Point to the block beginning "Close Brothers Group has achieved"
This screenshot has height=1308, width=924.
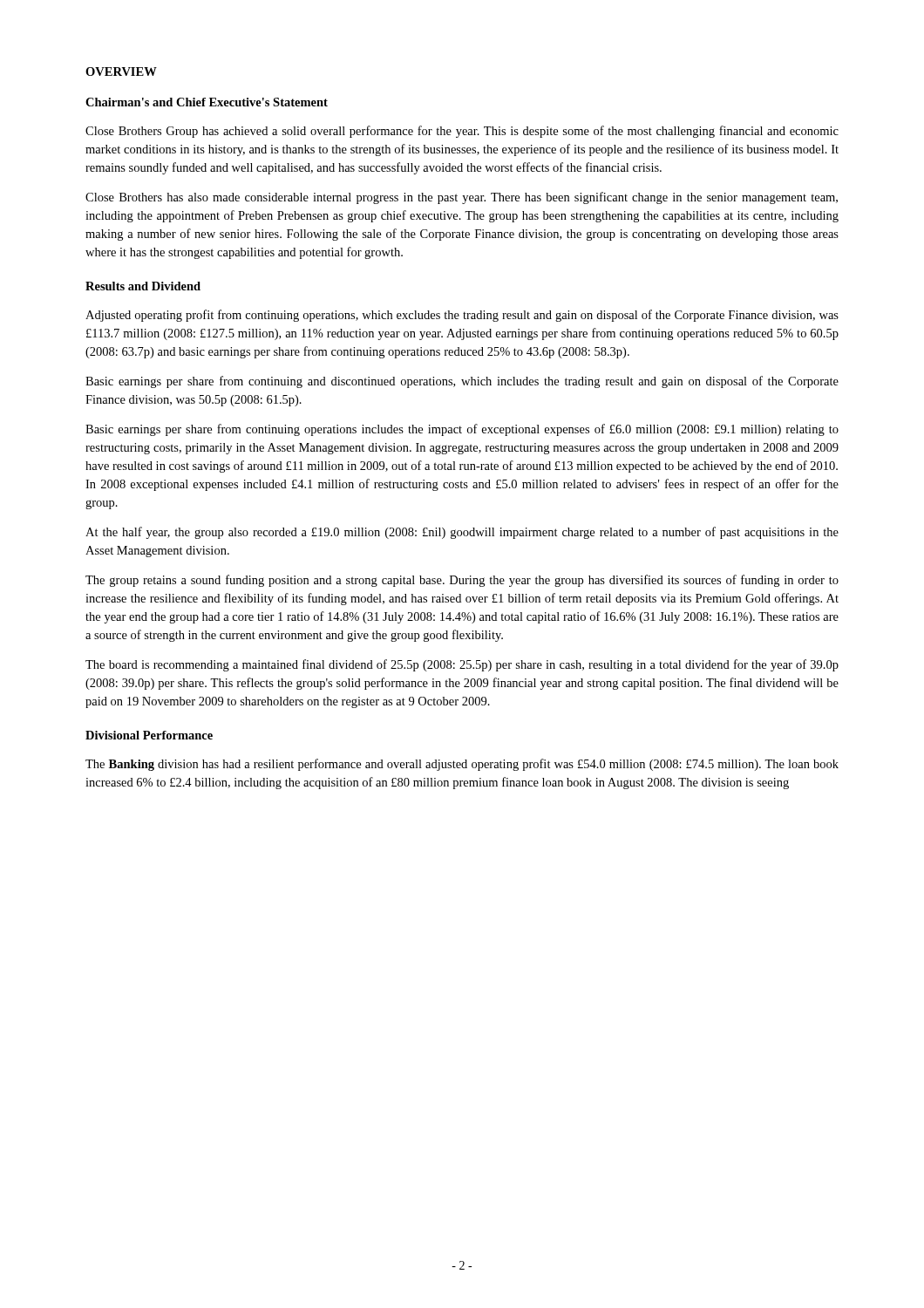[x=462, y=149]
